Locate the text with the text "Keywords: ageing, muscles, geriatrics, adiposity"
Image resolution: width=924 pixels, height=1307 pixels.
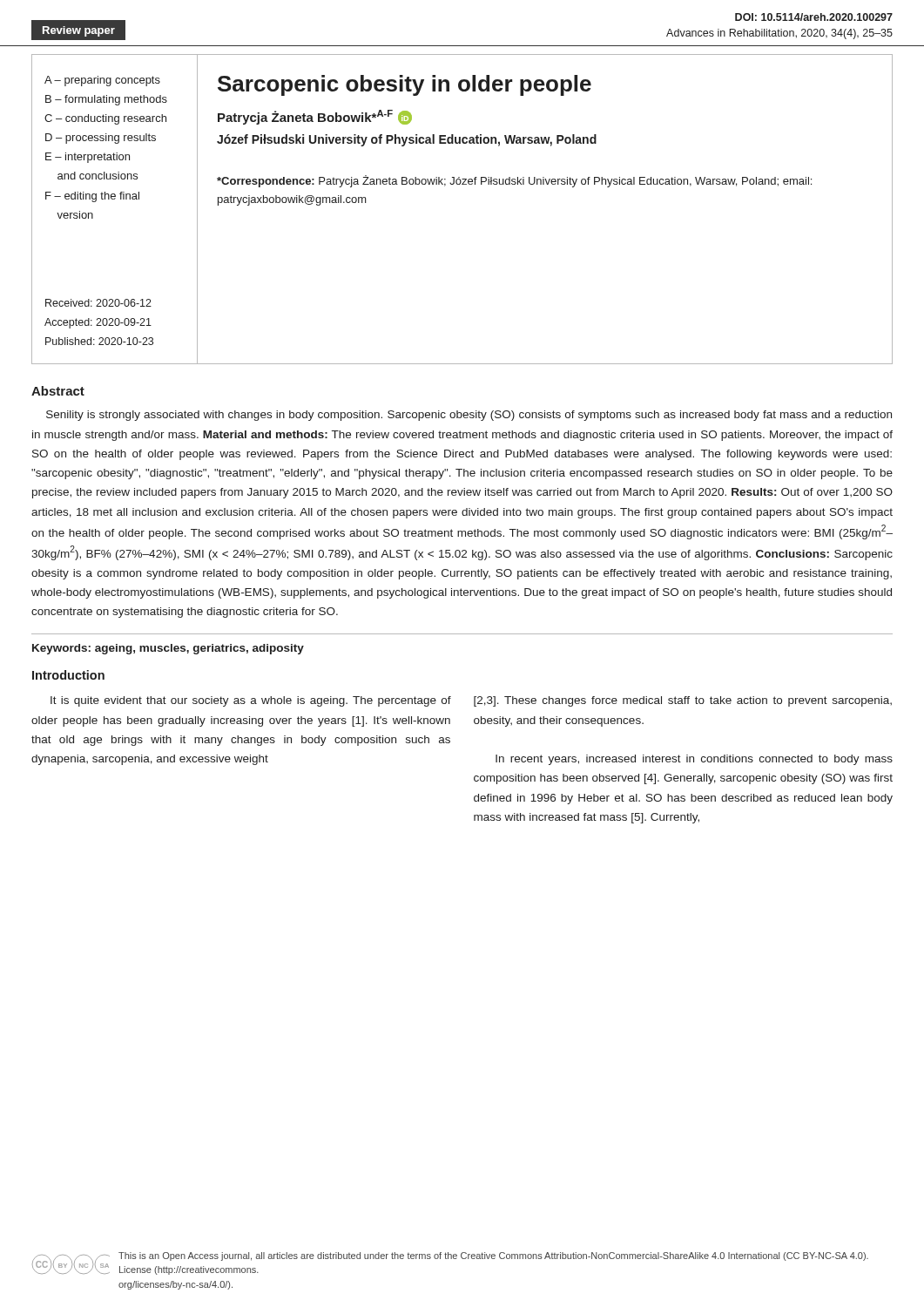click(168, 648)
